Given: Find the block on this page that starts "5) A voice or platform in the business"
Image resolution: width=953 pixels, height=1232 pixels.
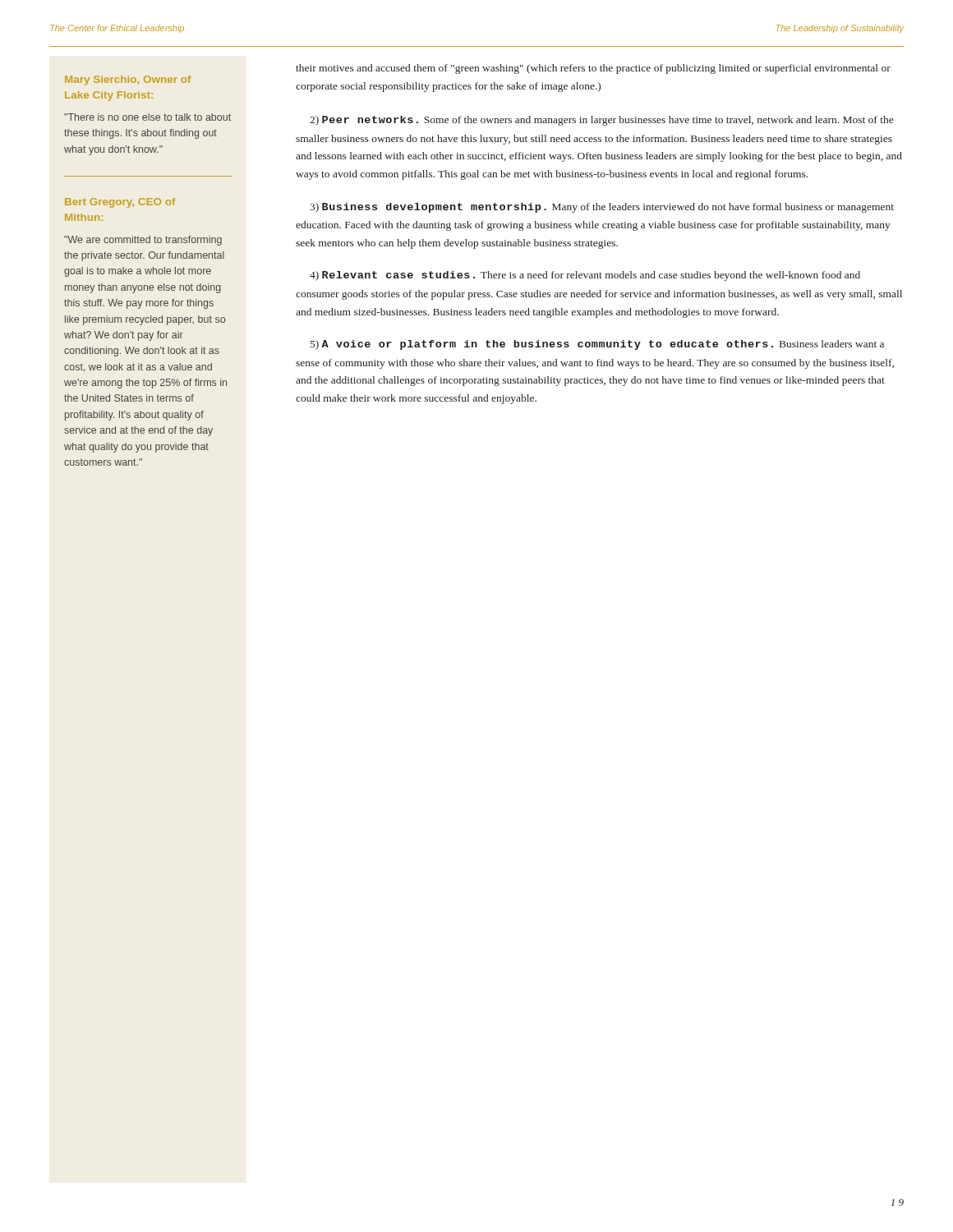Looking at the screenshot, I should click(x=595, y=371).
